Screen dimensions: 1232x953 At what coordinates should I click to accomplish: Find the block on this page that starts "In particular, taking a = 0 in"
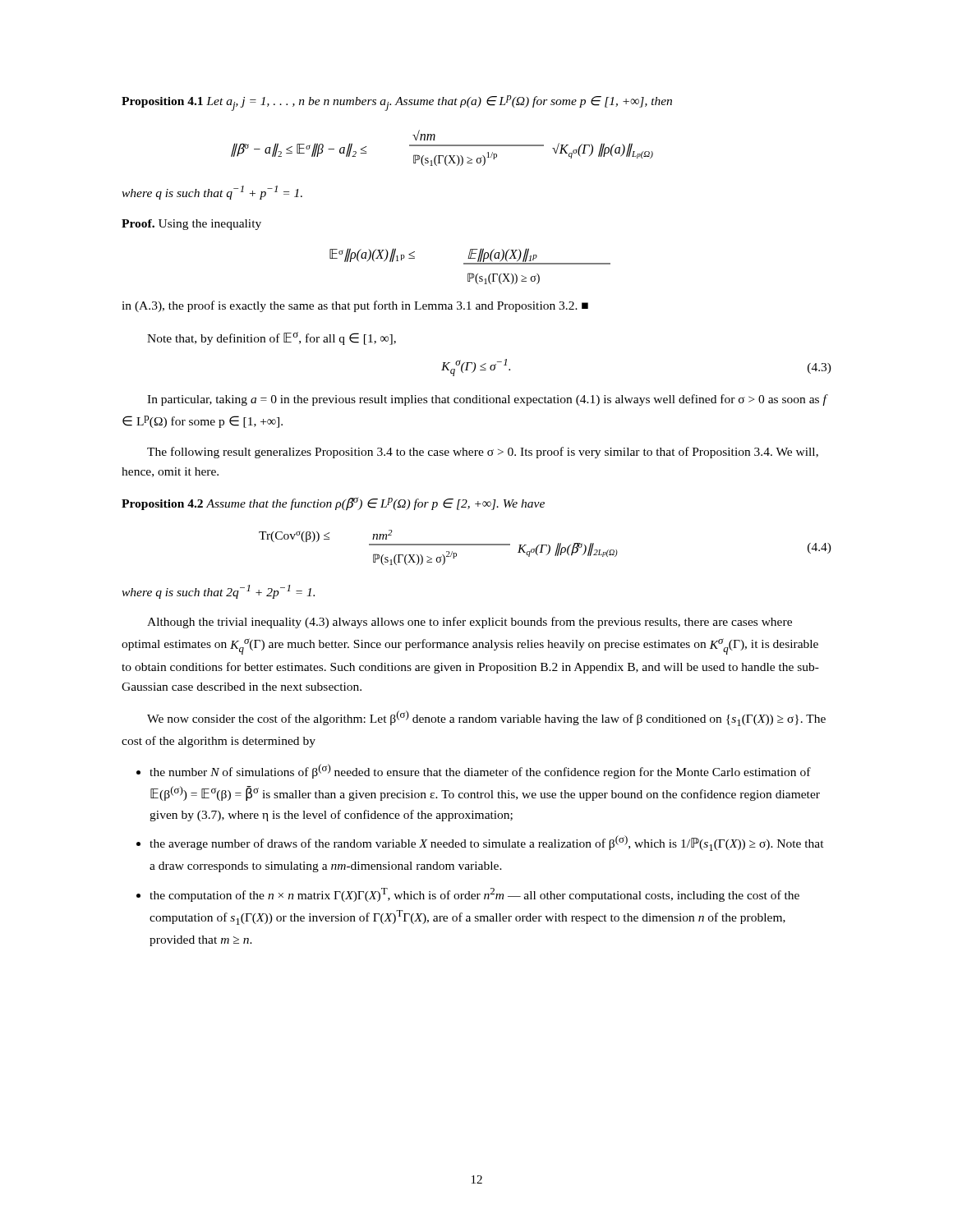point(476,410)
